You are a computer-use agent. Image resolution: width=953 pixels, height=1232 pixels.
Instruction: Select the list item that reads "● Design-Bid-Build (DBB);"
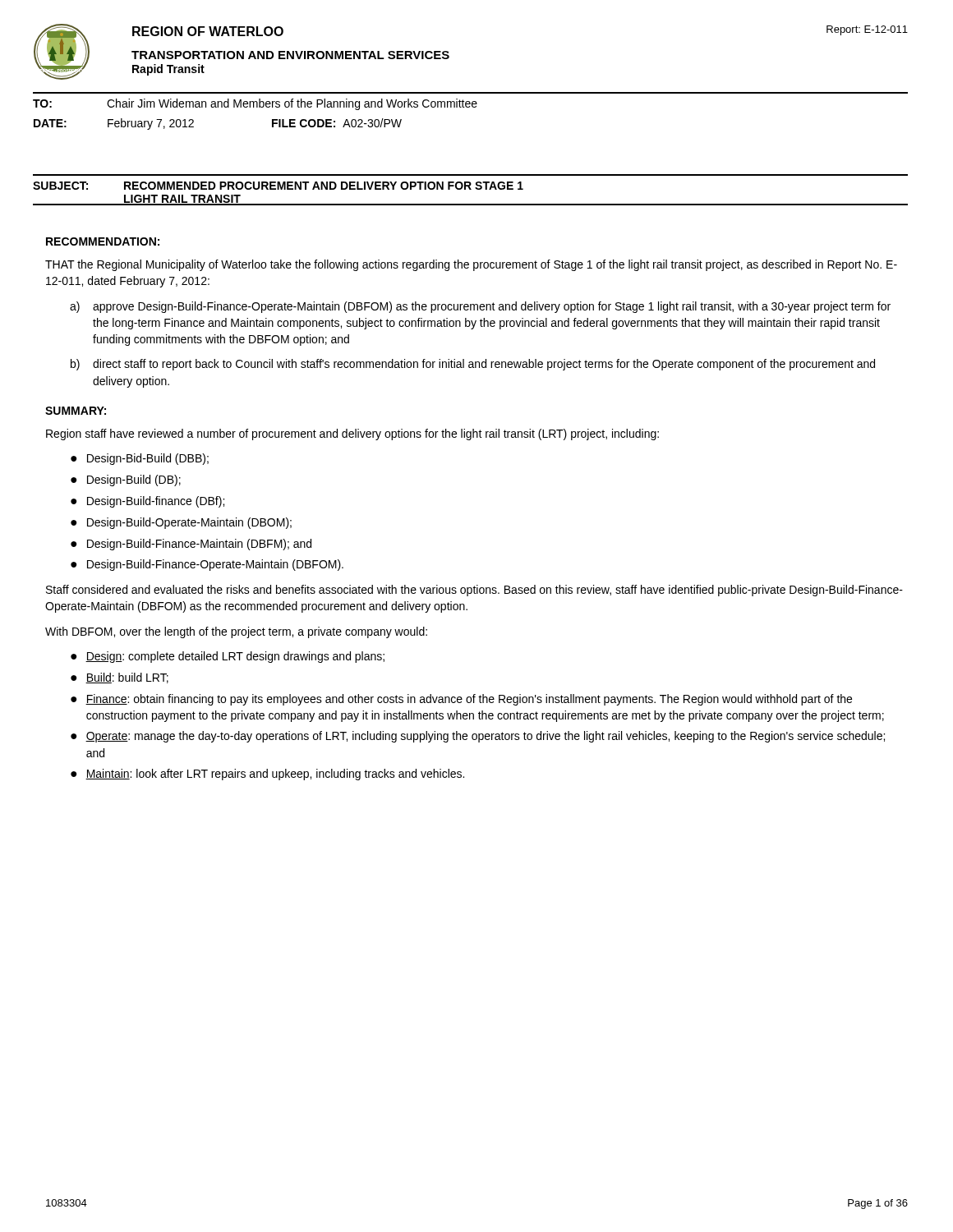pos(140,459)
